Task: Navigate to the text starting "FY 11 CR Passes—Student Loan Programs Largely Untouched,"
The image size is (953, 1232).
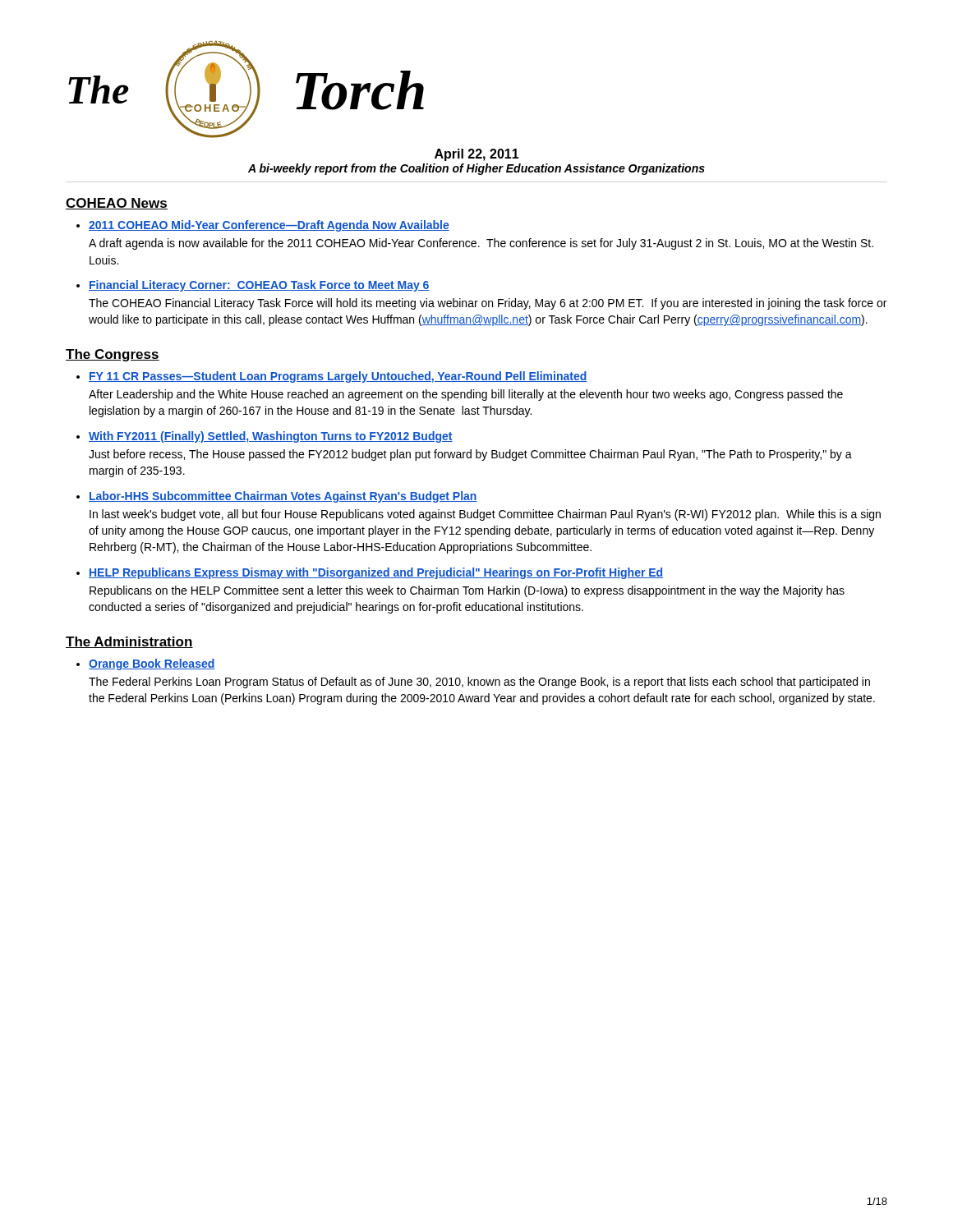Action: pos(488,394)
